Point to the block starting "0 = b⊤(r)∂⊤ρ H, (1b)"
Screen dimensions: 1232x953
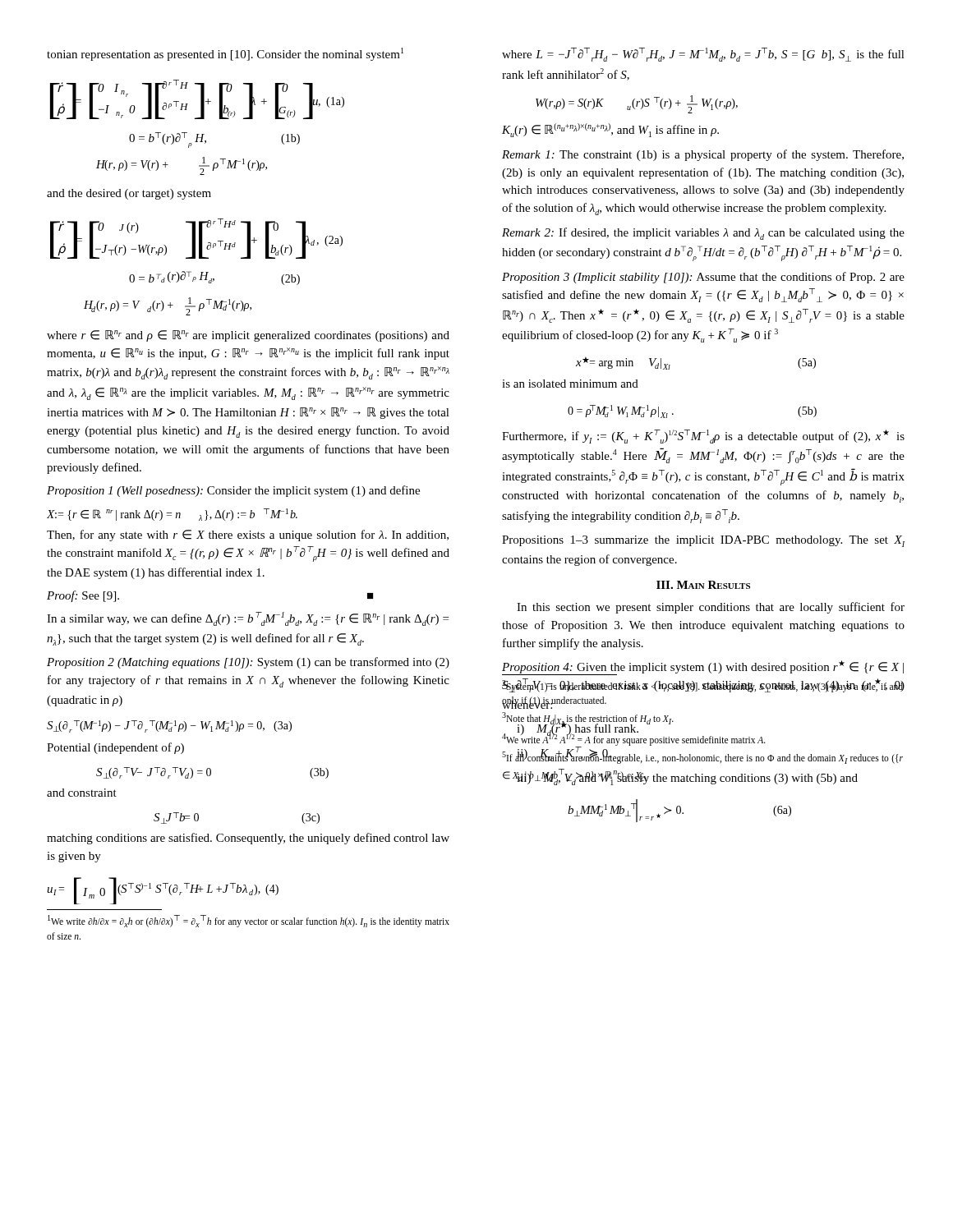point(203,138)
